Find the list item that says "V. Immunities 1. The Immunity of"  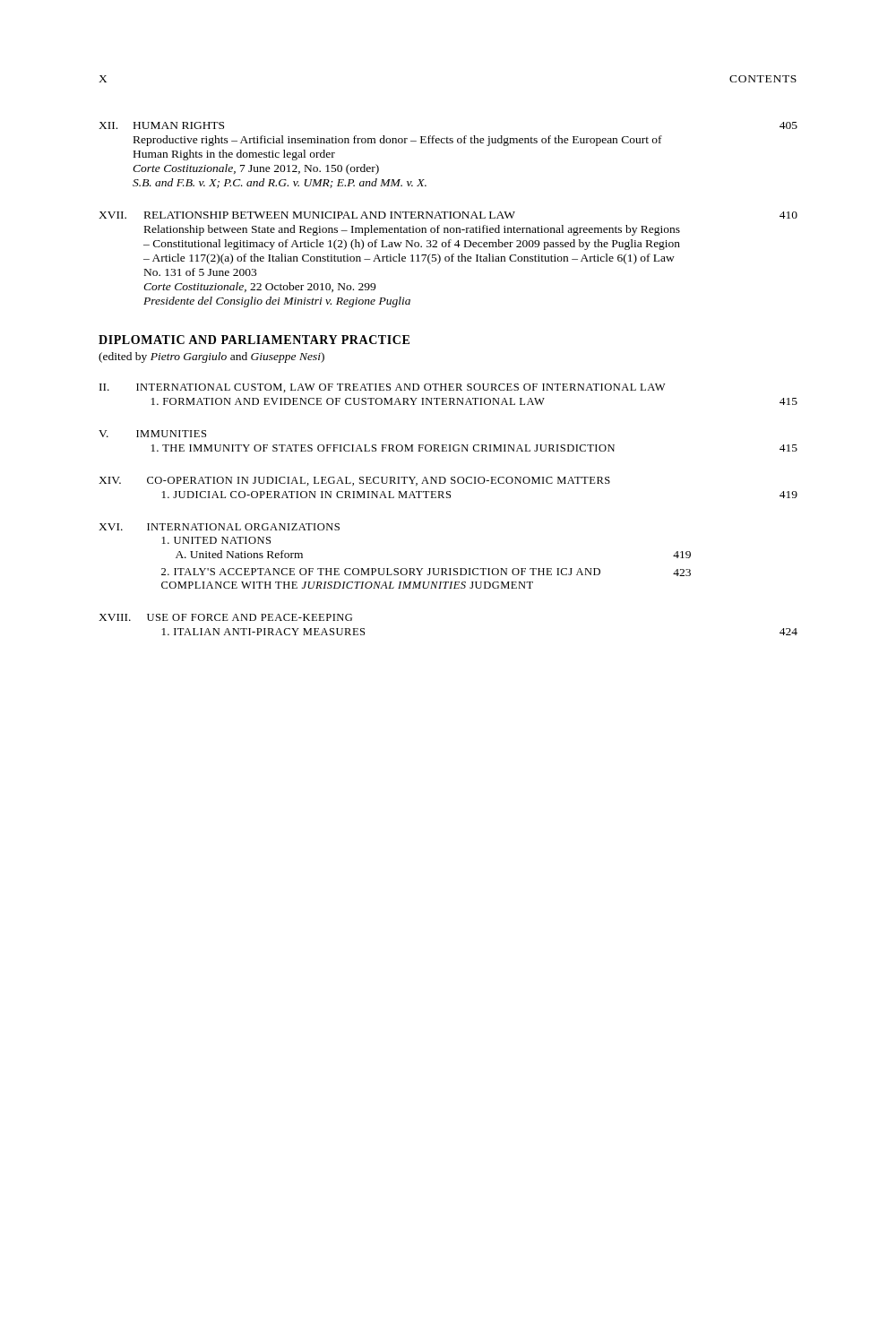coord(448,441)
